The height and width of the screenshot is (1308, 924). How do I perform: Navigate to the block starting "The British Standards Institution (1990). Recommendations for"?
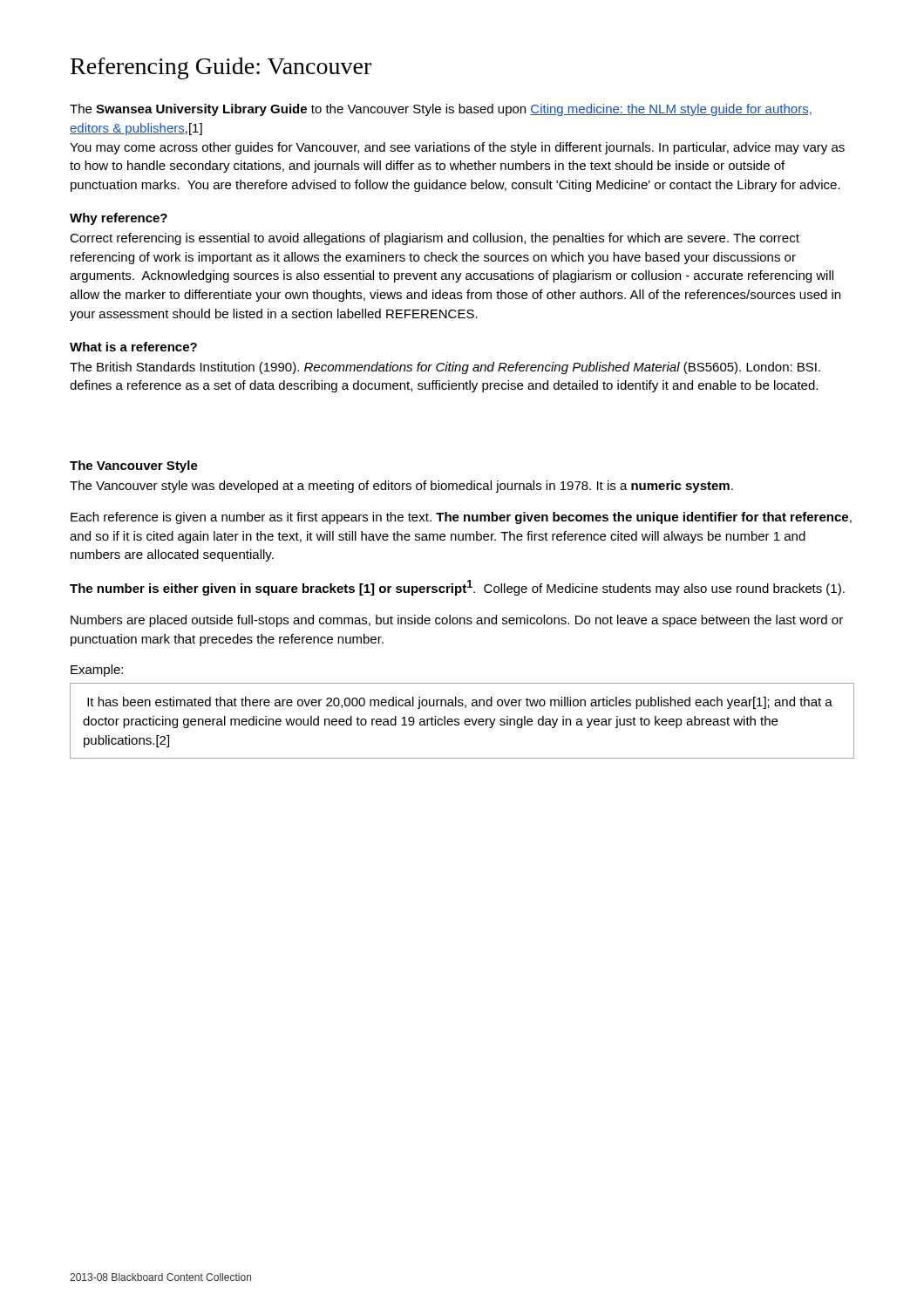[x=446, y=376]
